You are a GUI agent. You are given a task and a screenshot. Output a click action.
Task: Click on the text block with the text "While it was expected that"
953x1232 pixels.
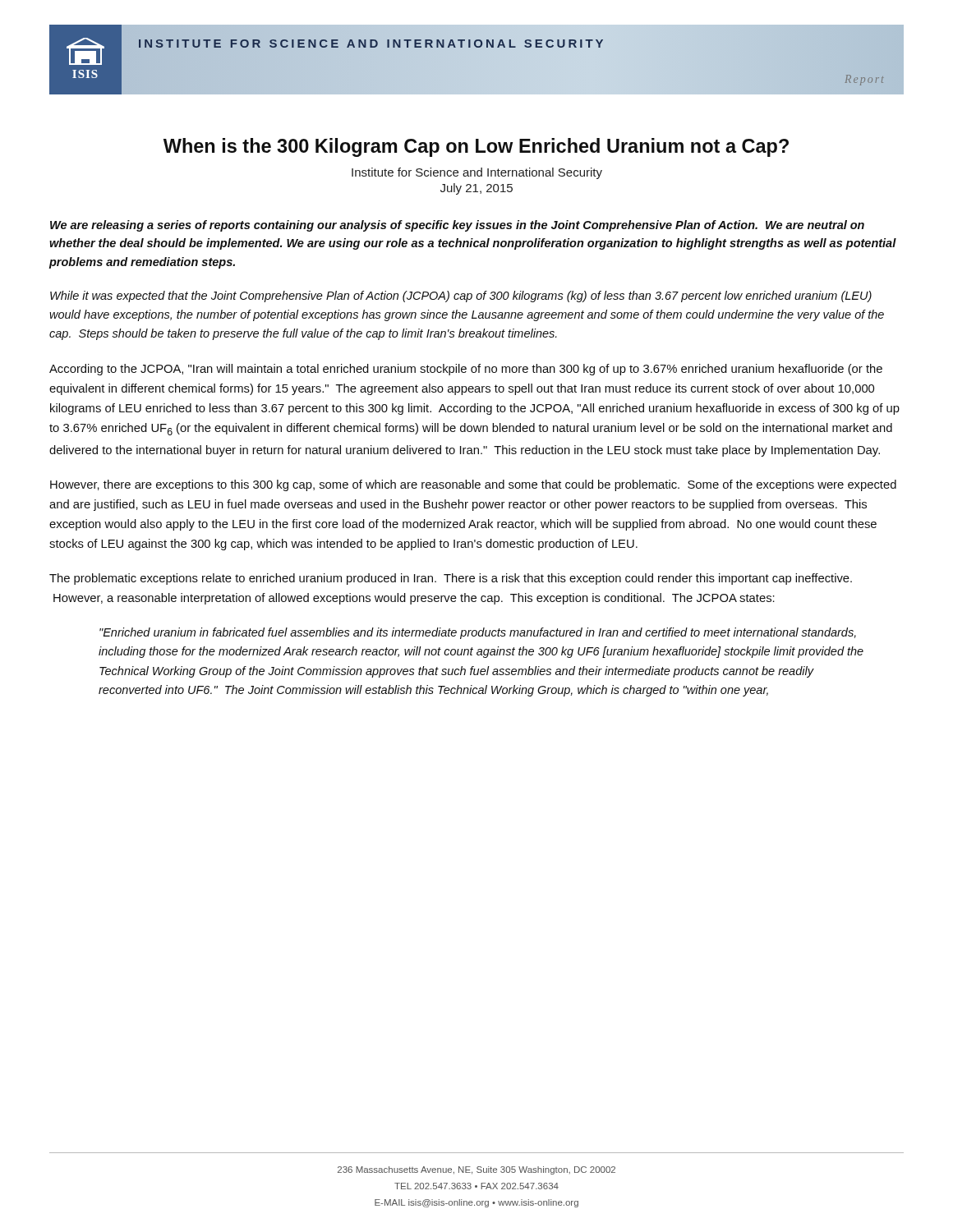[467, 315]
